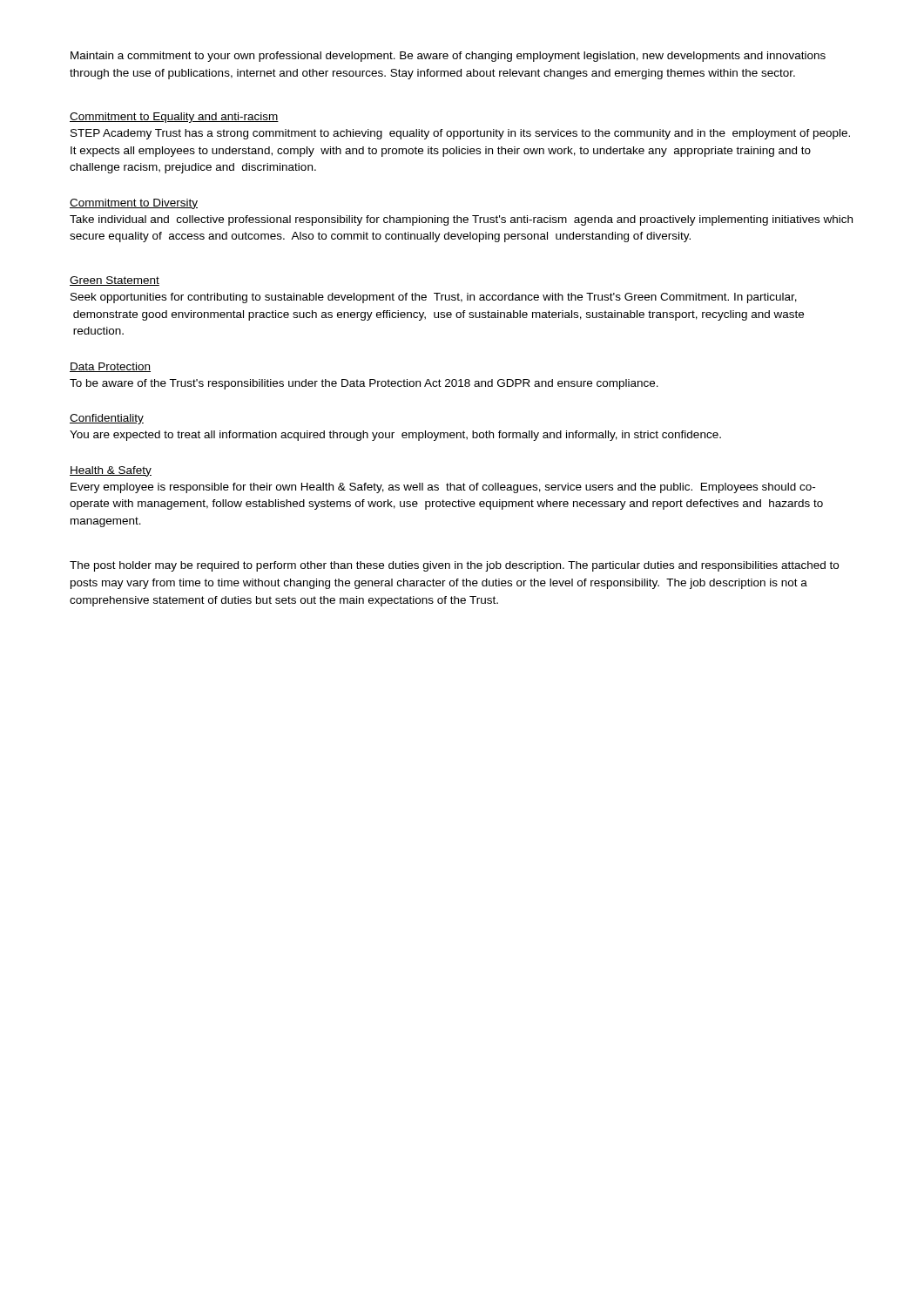Image resolution: width=924 pixels, height=1307 pixels.
Task: Select the passage starting "Data Protection"
Action: pos(110,366)
